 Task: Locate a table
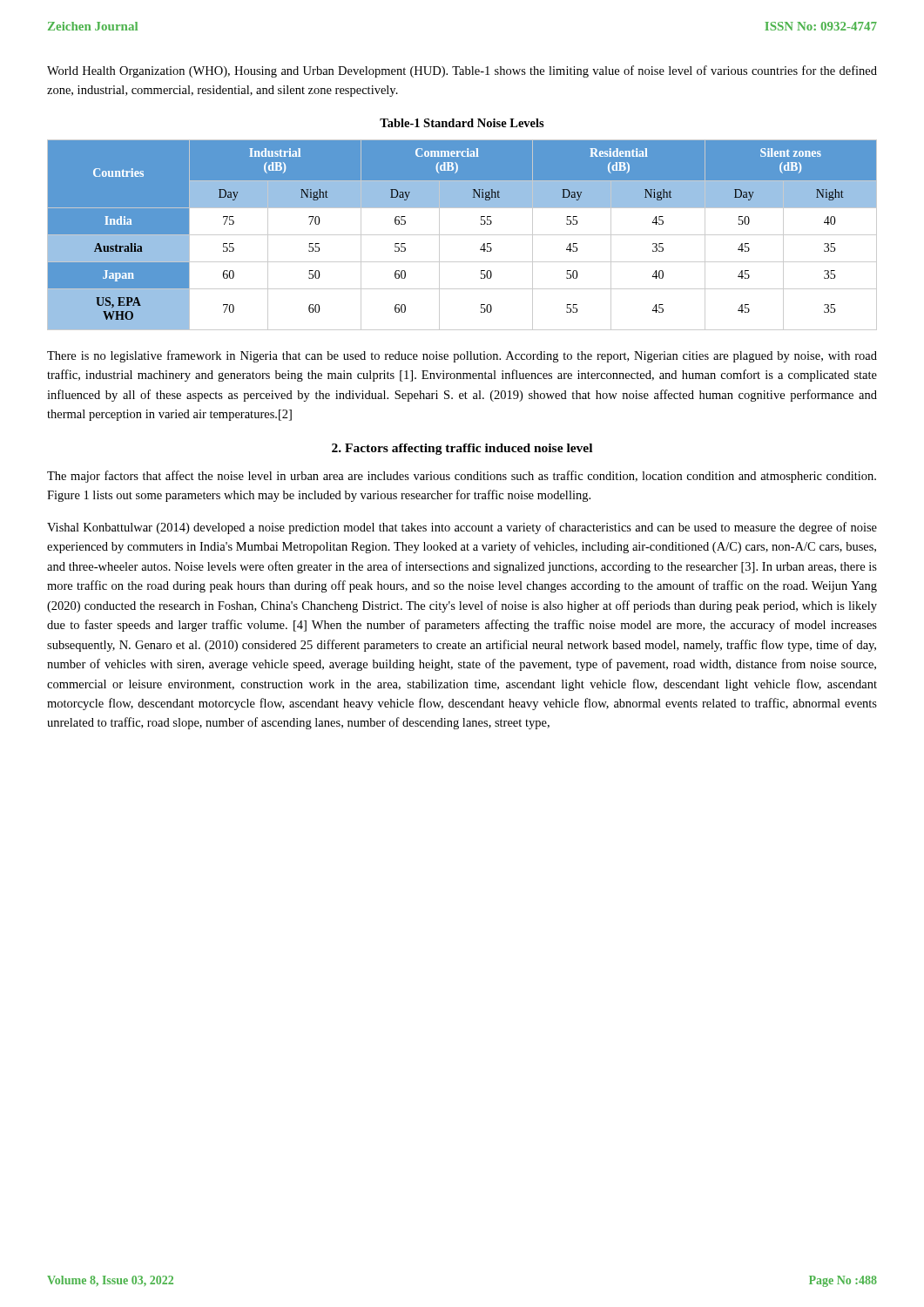[462, 235]
